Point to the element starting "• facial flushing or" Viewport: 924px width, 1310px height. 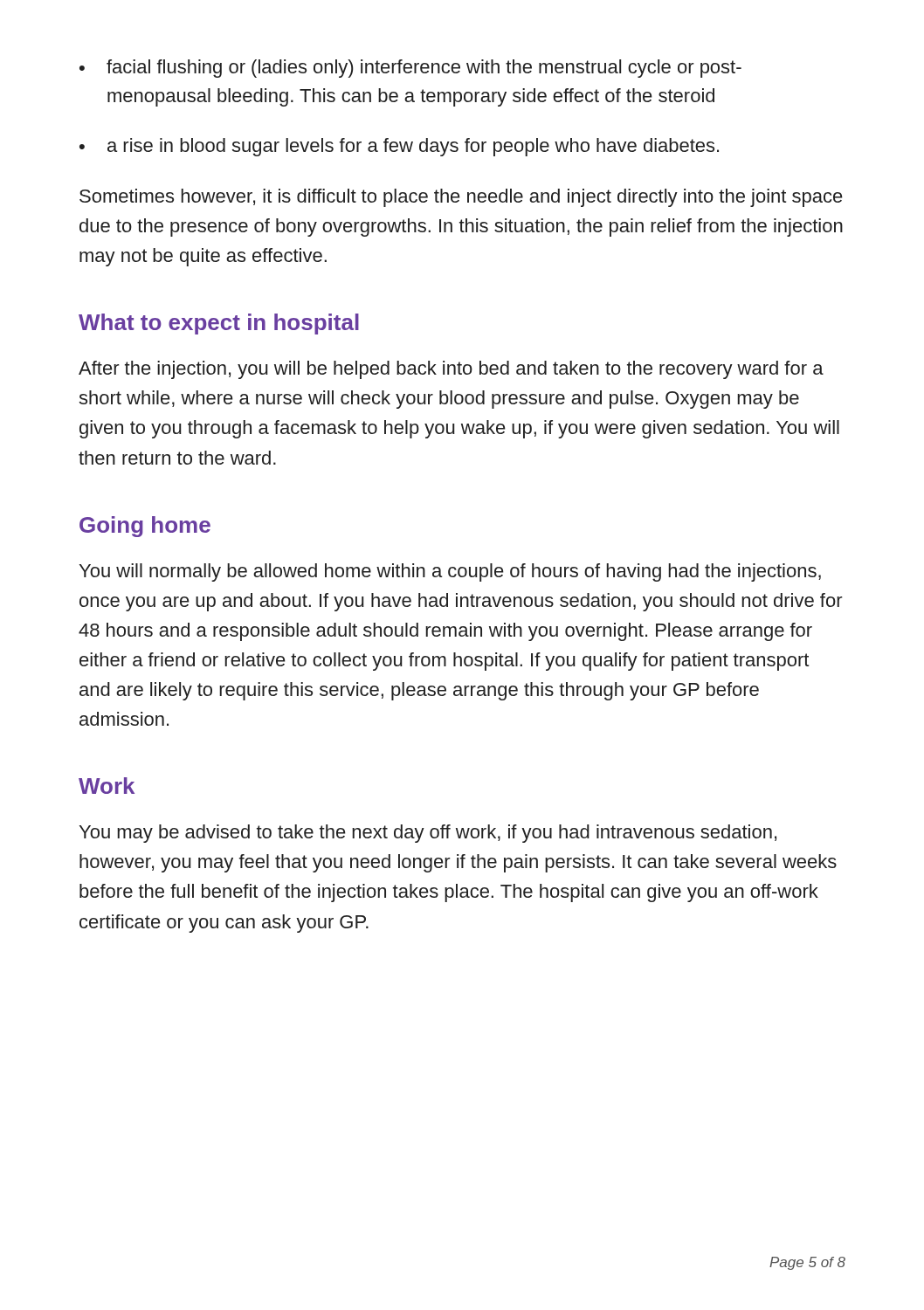462,81
